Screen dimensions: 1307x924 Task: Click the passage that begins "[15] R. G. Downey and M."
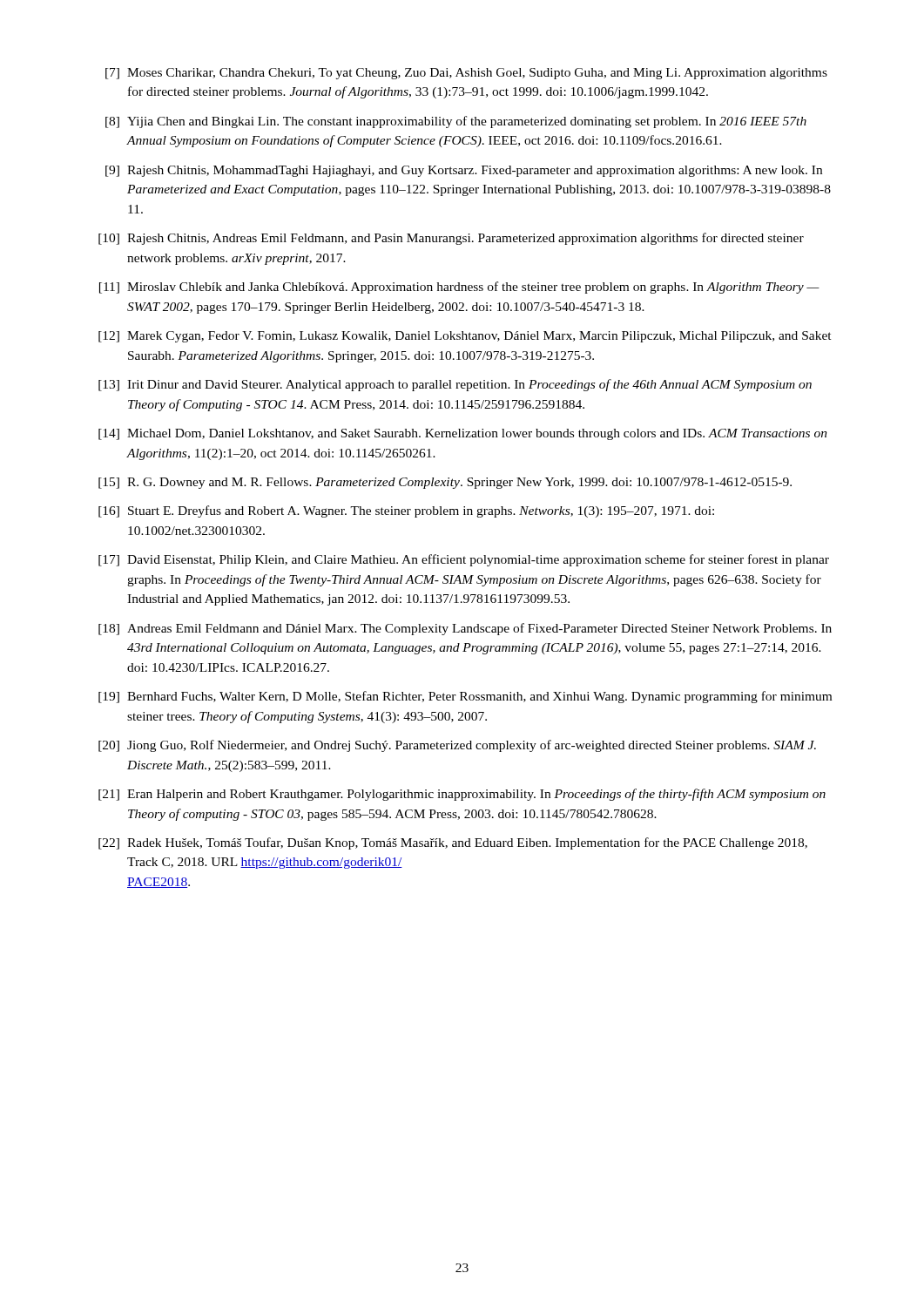(462, 482)
